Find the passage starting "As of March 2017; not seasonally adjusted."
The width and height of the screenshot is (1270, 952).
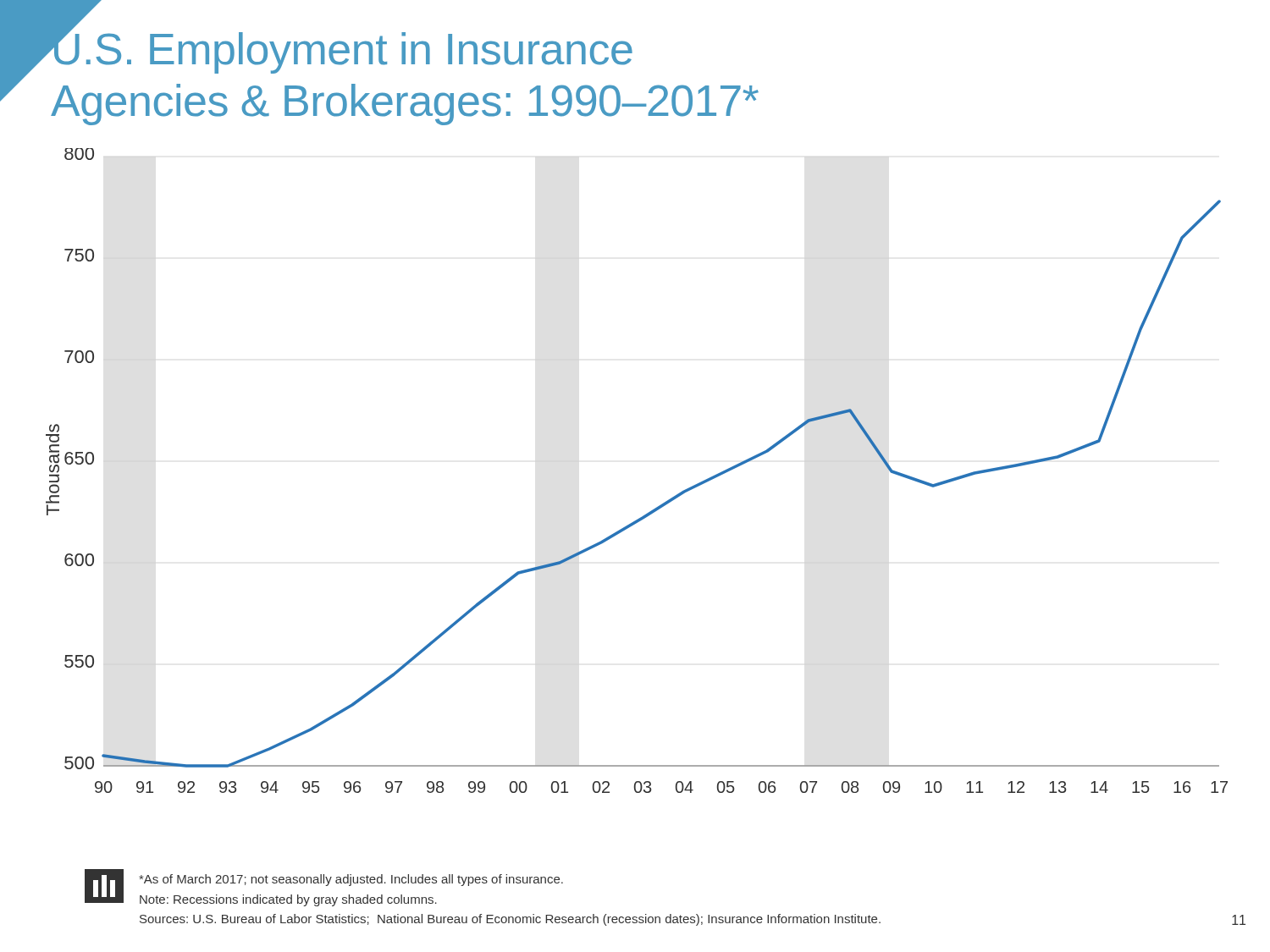[324, 888]
